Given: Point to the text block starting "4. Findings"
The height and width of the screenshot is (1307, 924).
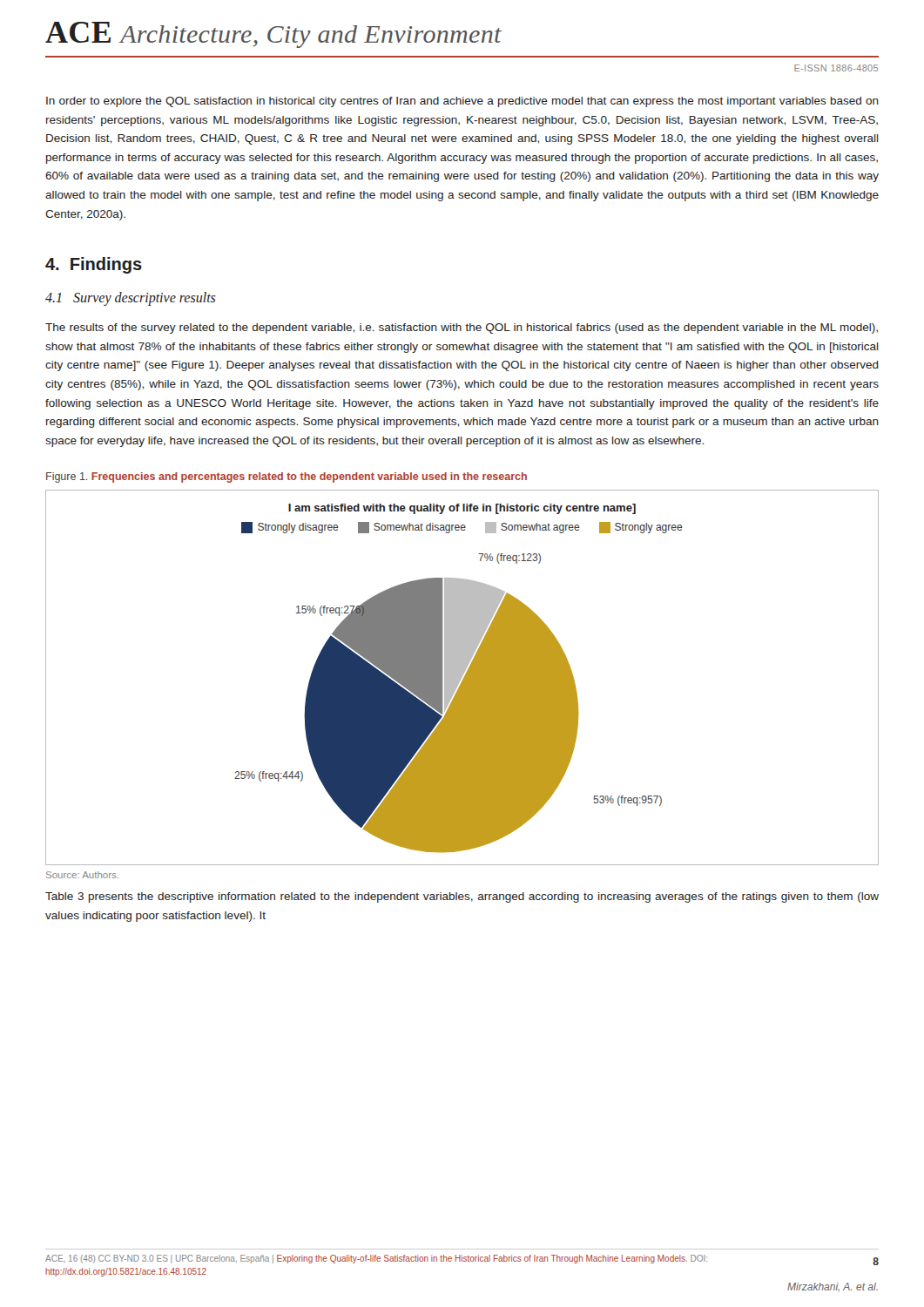Looking at the screenshot, I should tap(94, 264).
